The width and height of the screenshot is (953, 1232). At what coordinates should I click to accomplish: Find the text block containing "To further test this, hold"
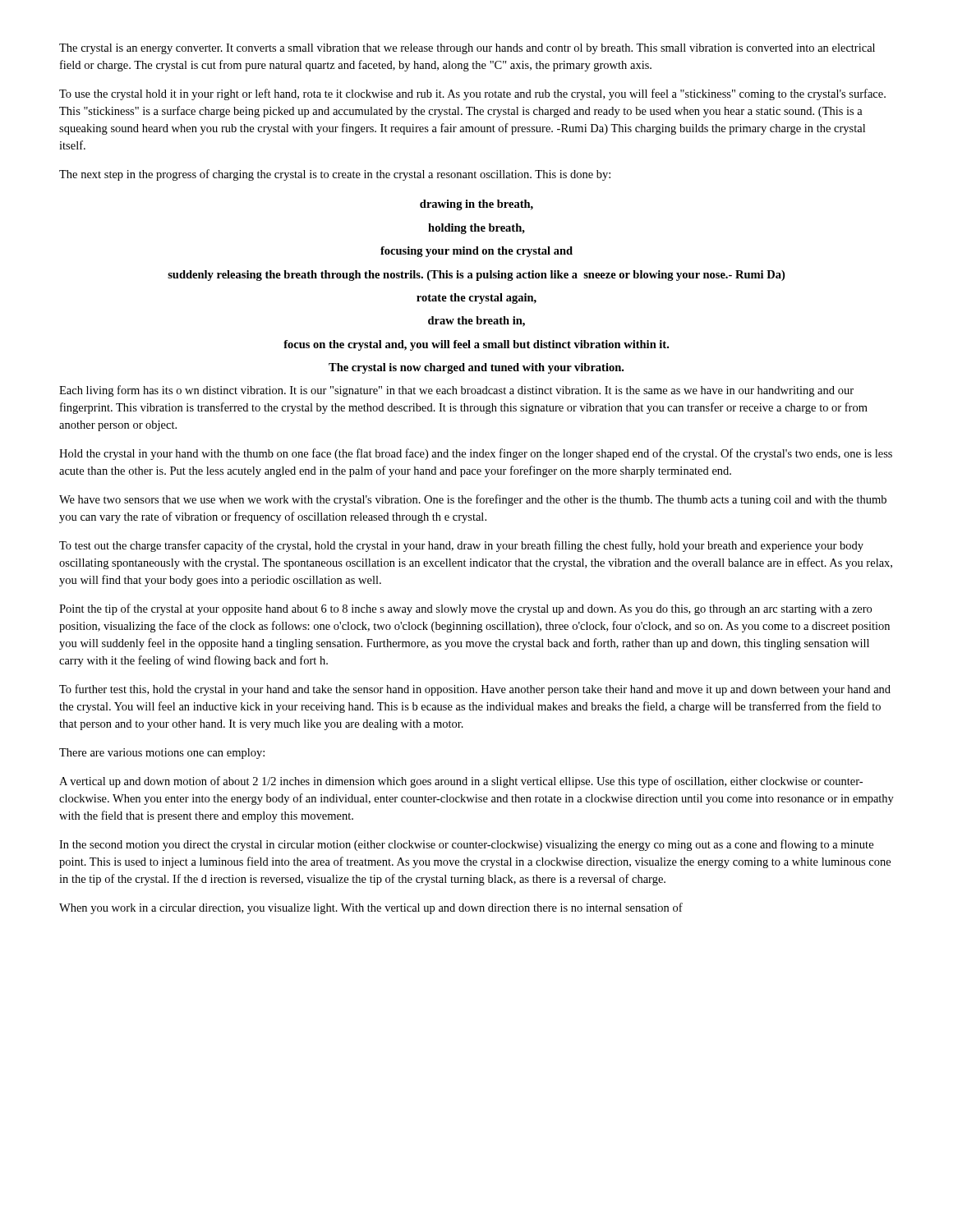475,706
